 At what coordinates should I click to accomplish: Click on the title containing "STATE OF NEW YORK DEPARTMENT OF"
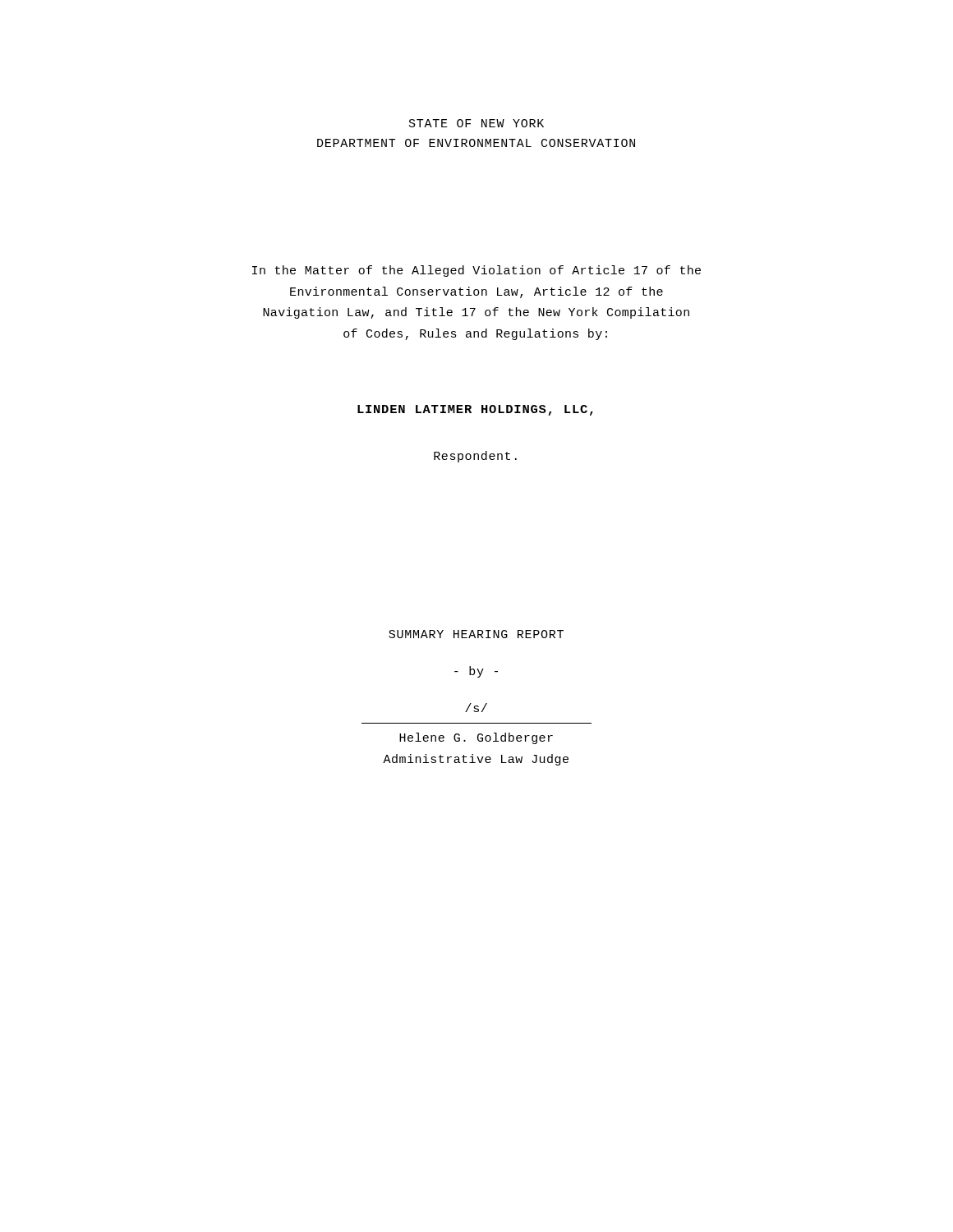[x=476, y=134]
